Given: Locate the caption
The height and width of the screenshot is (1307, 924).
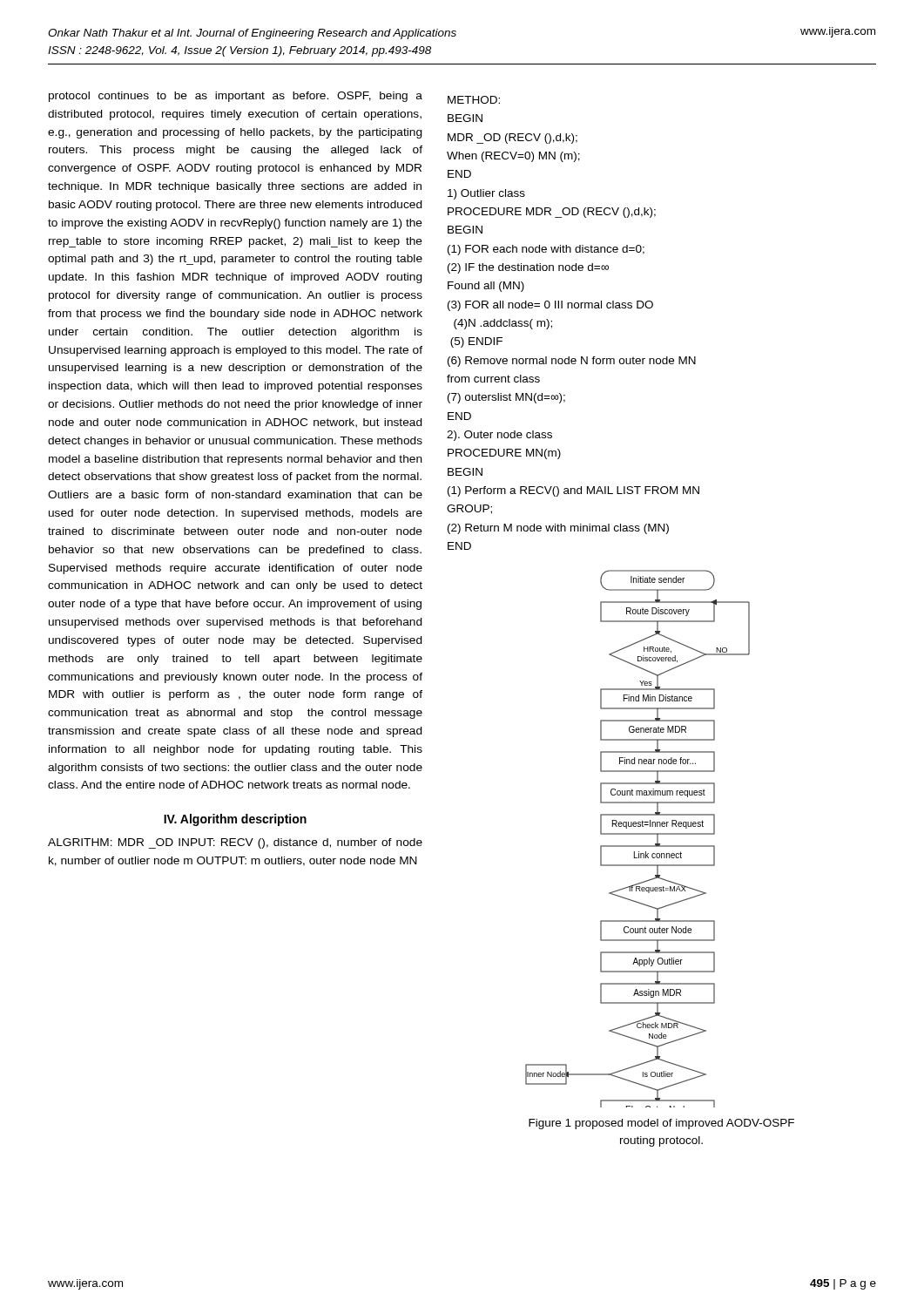Looking at the screenshot, I should click(x=661, y=1131).
